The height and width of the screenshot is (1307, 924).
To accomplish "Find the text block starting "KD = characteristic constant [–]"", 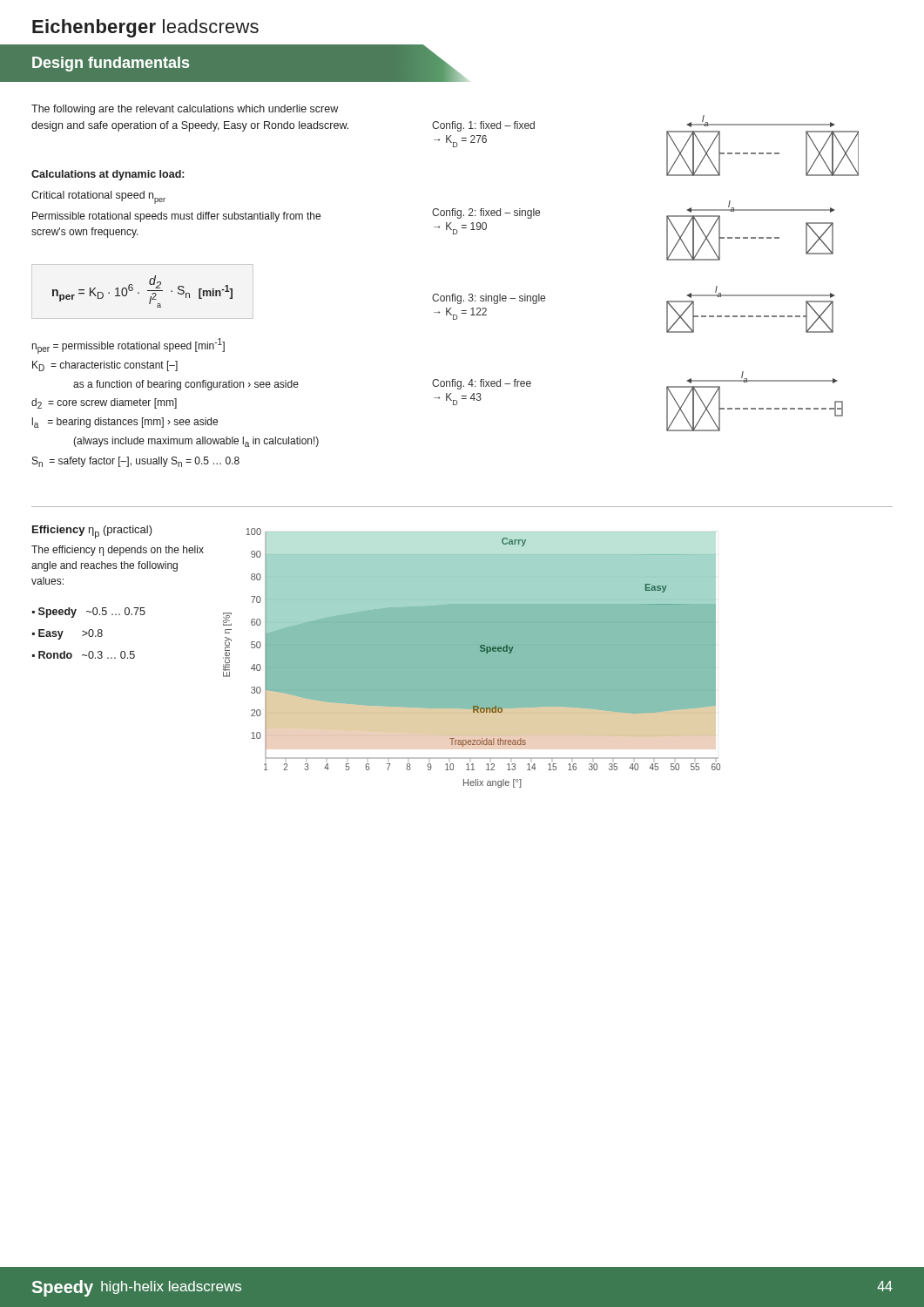I will point(105,366).
